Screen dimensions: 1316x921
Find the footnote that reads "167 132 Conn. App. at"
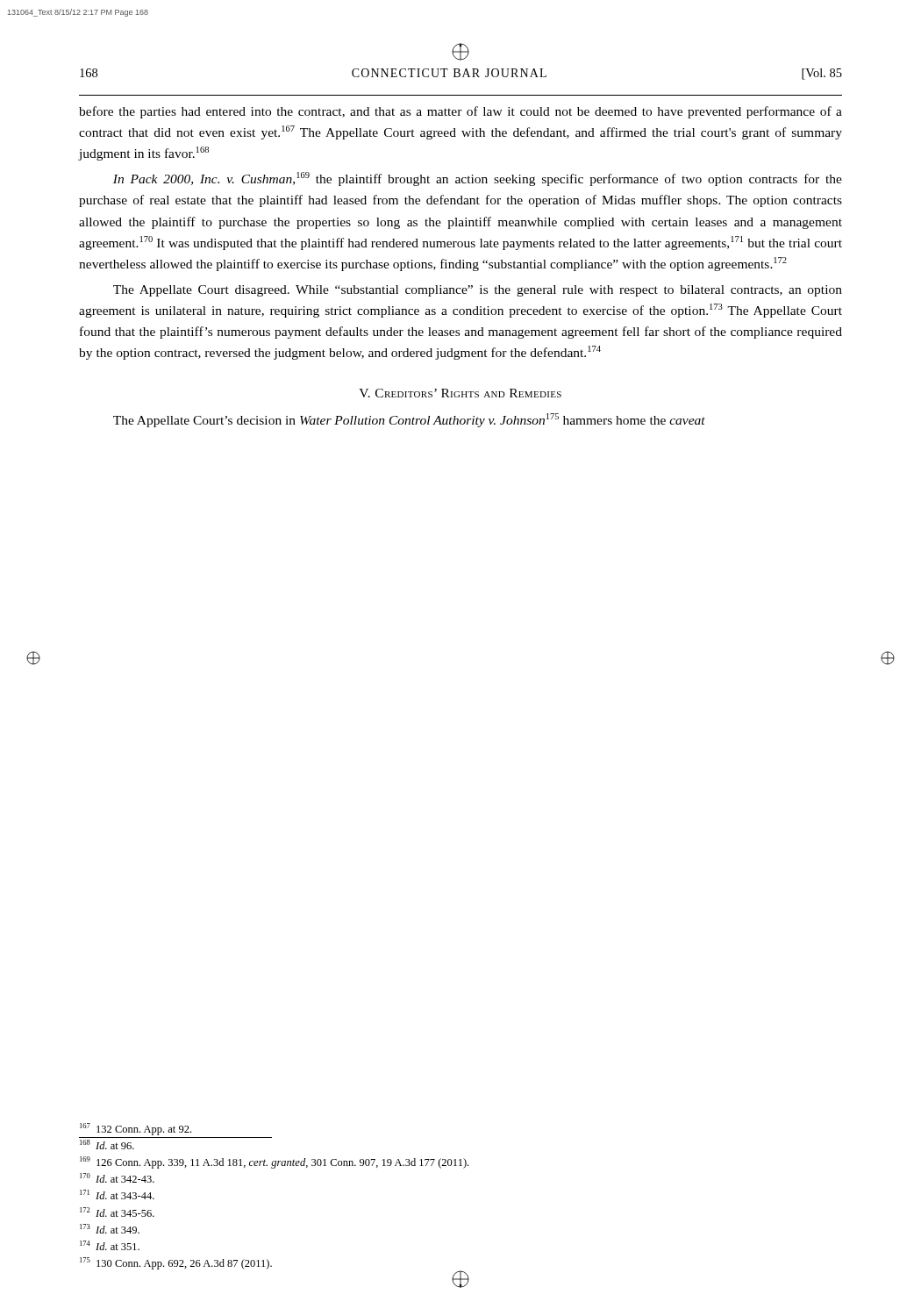tap(136, 1128)
